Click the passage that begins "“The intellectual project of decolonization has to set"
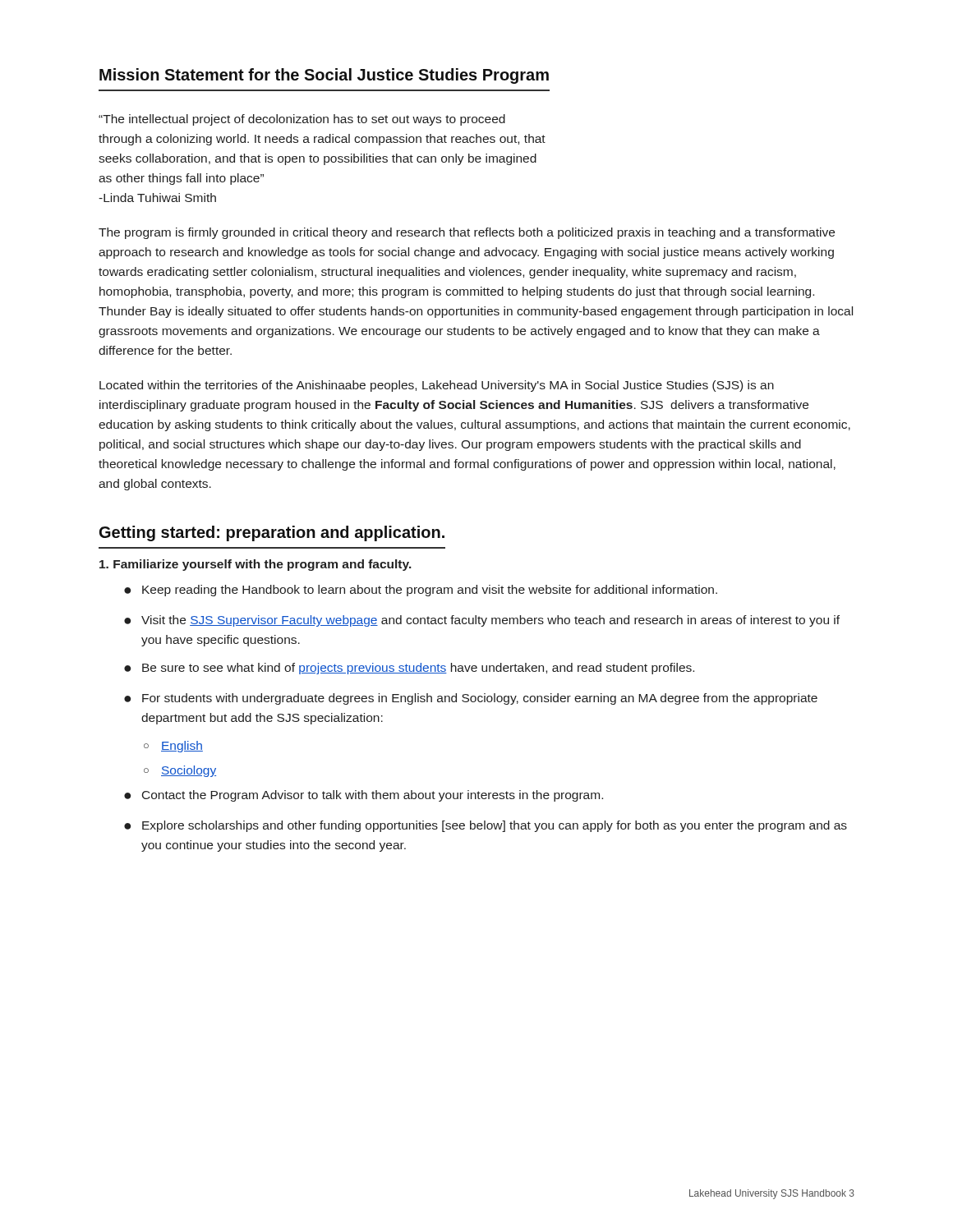This screenshot has width=953, height=1232. point(322,158)
